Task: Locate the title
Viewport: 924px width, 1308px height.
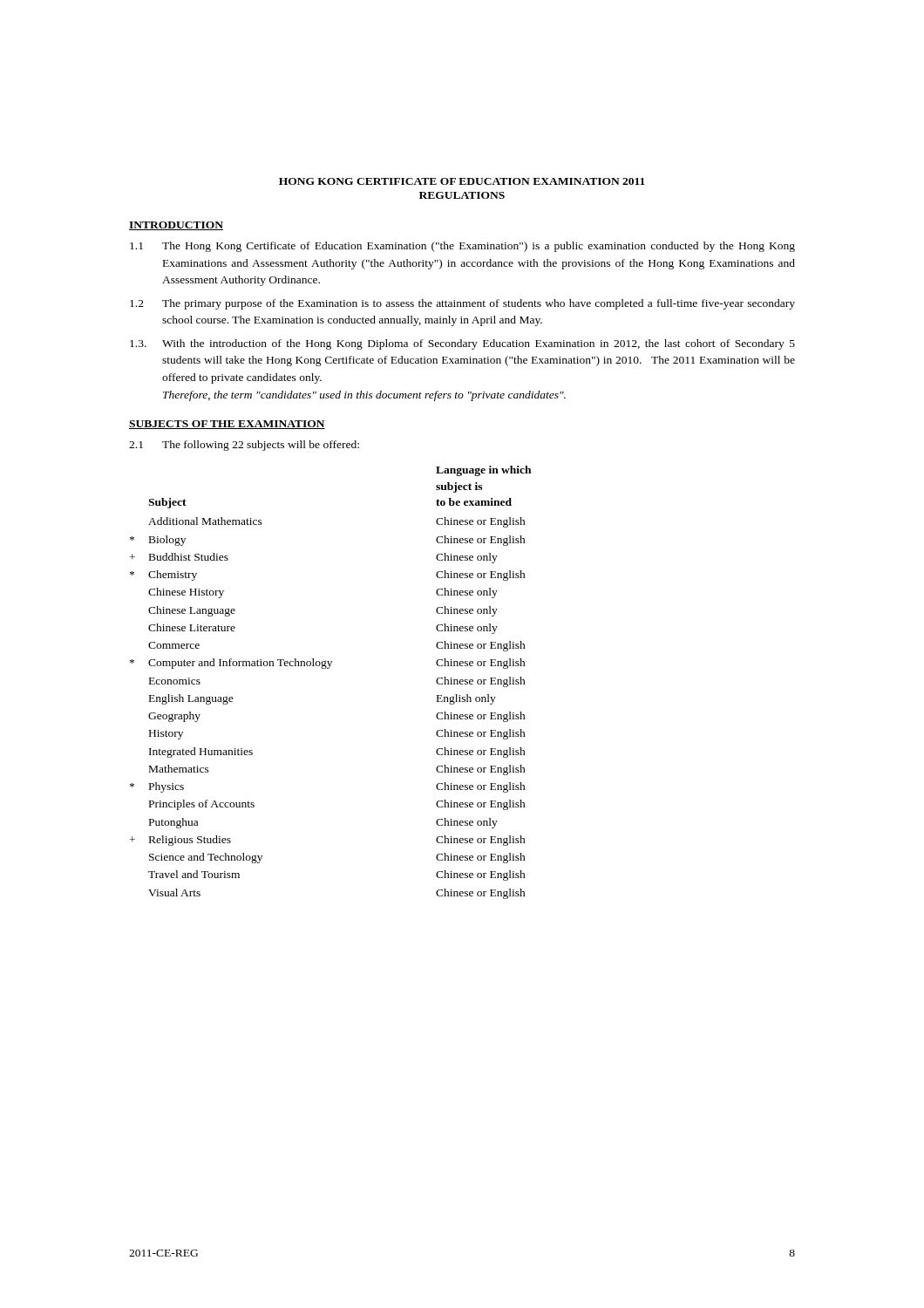Action: pyautogui.click(x=462, y=188)
